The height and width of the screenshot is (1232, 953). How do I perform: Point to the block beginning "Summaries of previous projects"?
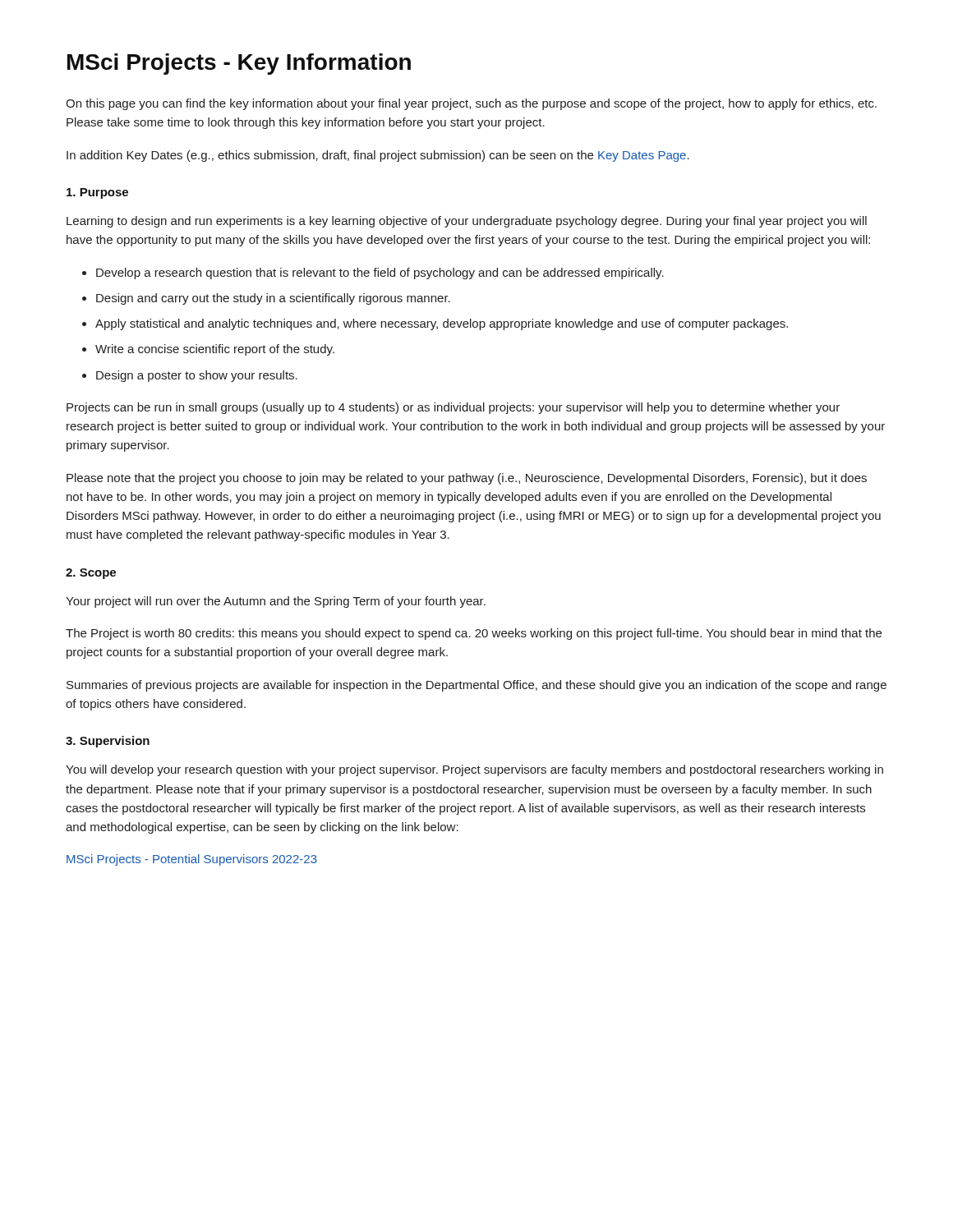(x=476, y=694)
